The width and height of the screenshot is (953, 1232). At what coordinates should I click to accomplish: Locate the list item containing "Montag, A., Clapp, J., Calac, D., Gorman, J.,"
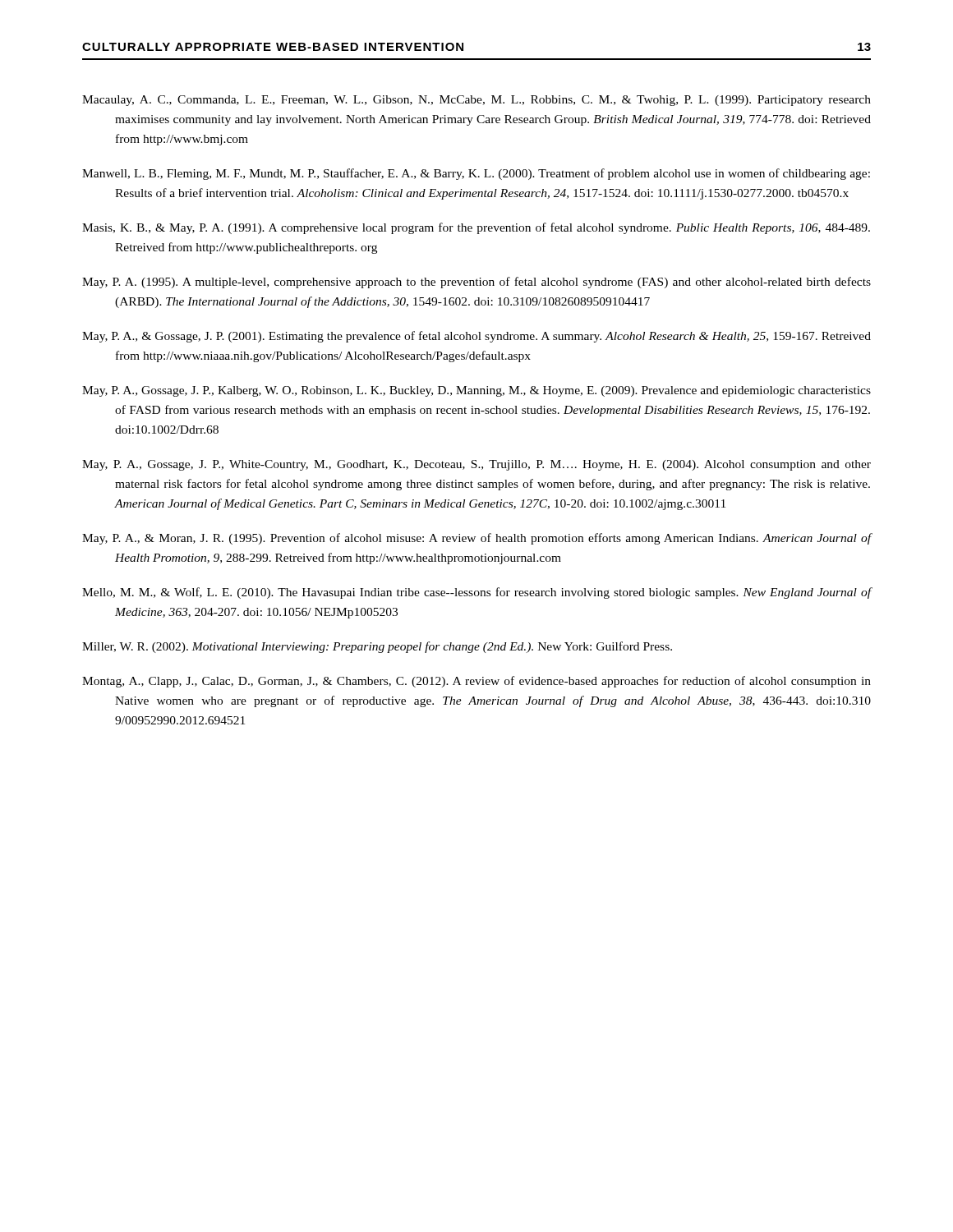(476, 700)
